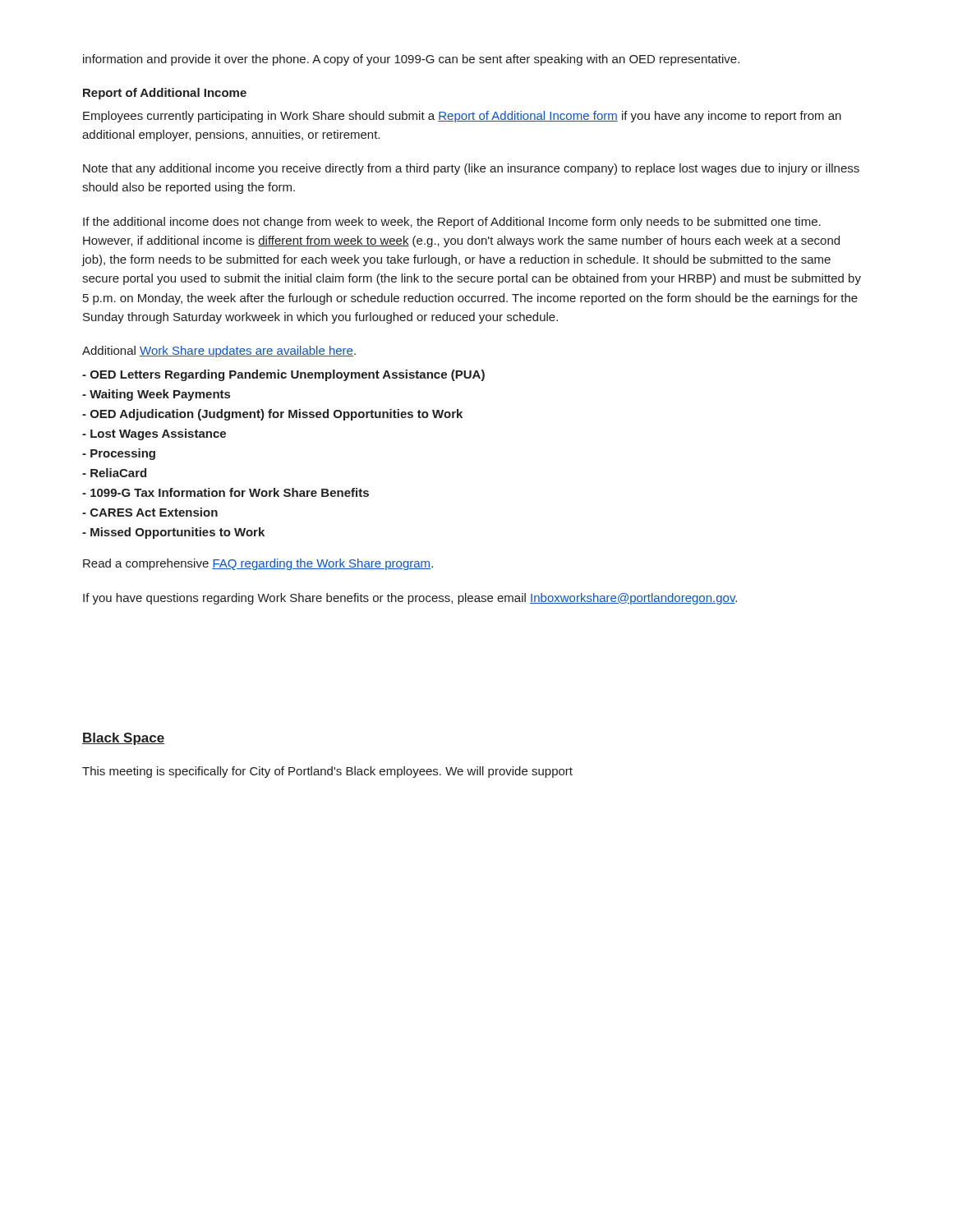Find the region starting "Missed Opportunities to Work"
The width and height of the screenshot is (953, 1232).
[173, 532]
